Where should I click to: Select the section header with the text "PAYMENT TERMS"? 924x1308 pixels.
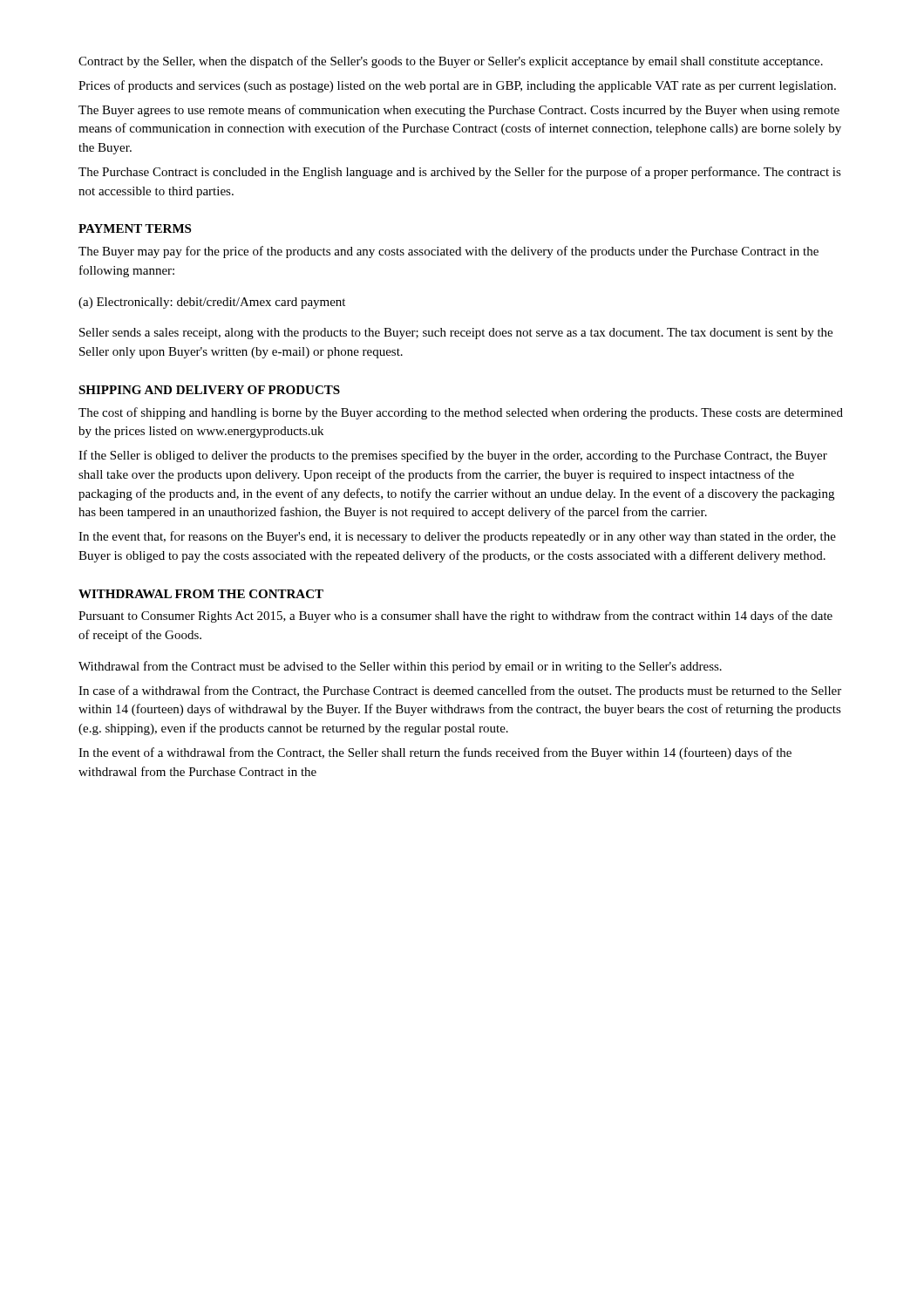pos(135,229)
